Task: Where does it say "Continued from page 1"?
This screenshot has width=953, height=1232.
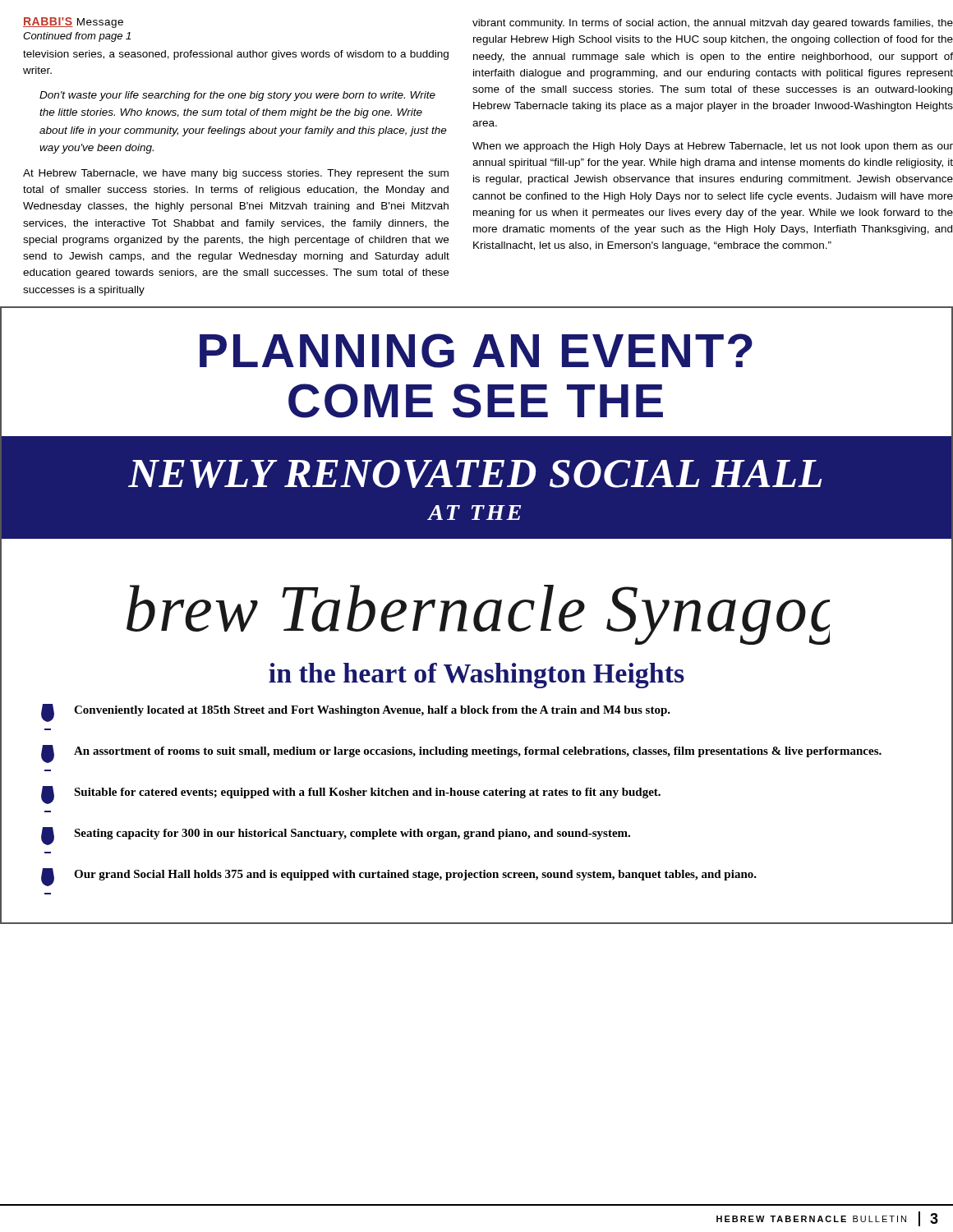Action: pyautogui.click(x=77, y=36)
